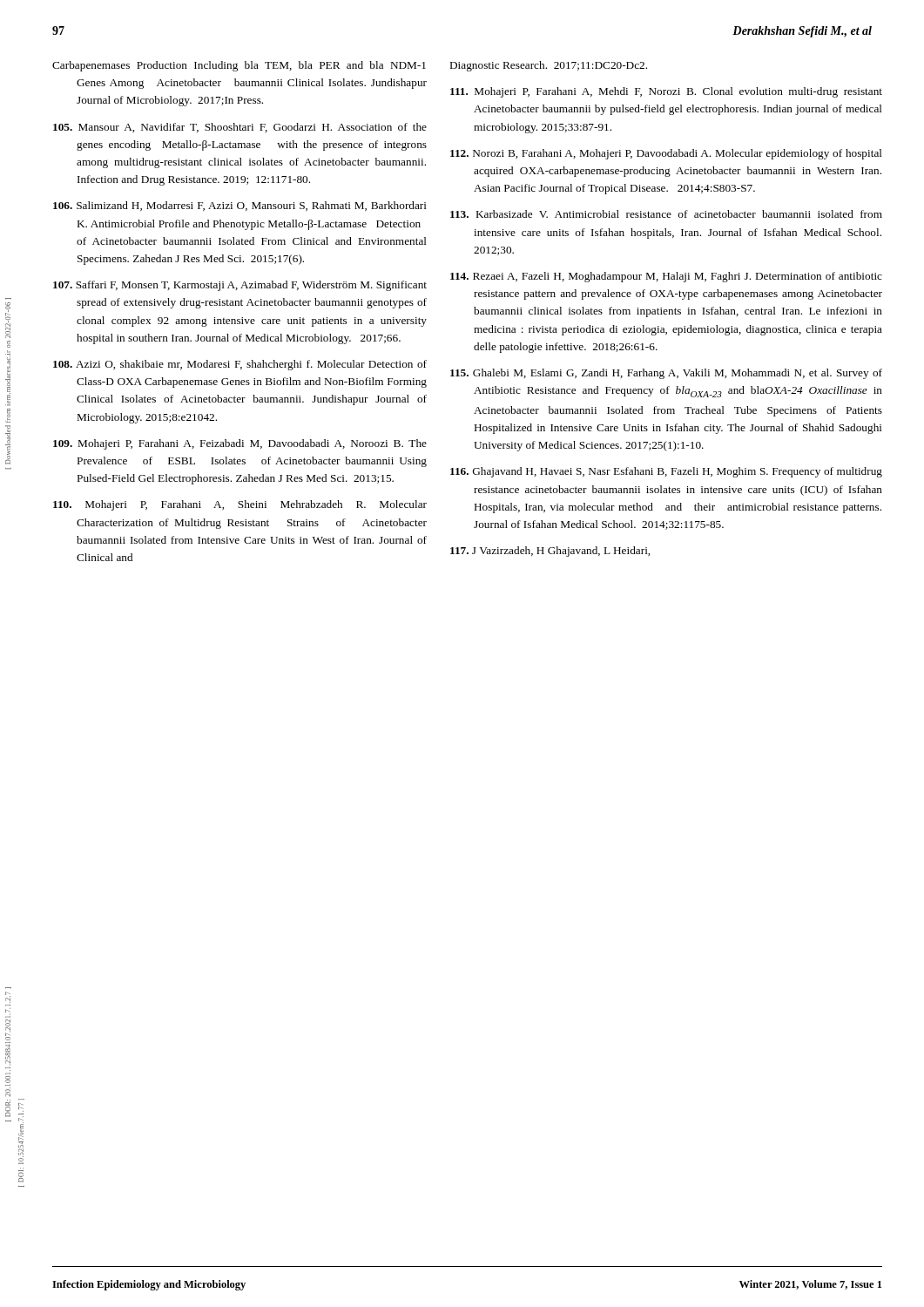Screen dimensions: 1307x924
Task: Where is the passage that starts "116. Ghajavand H, Havaei S, Nasr Esfahani B,"?
Action: 666,498
